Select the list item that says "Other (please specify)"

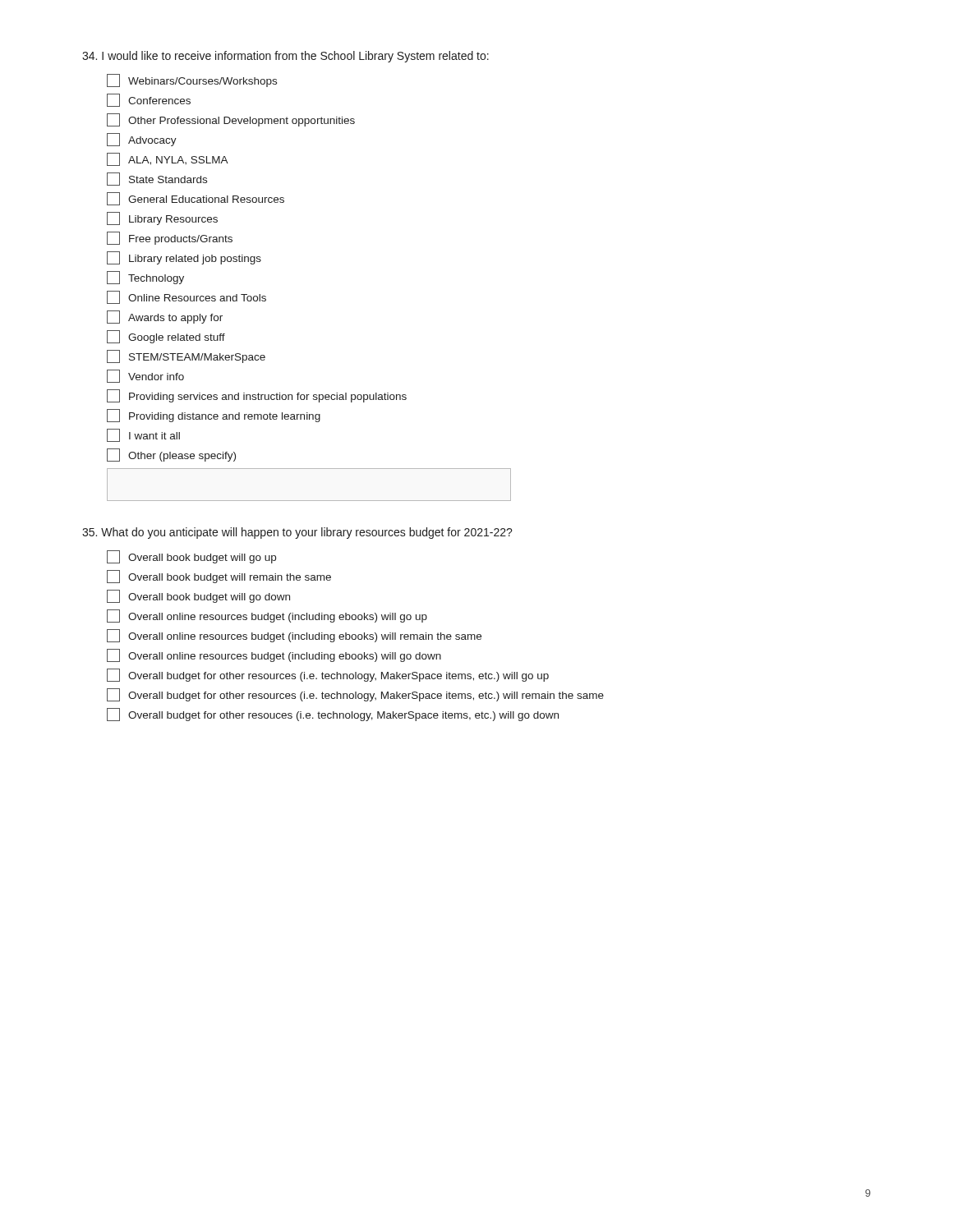pos(172,455)
